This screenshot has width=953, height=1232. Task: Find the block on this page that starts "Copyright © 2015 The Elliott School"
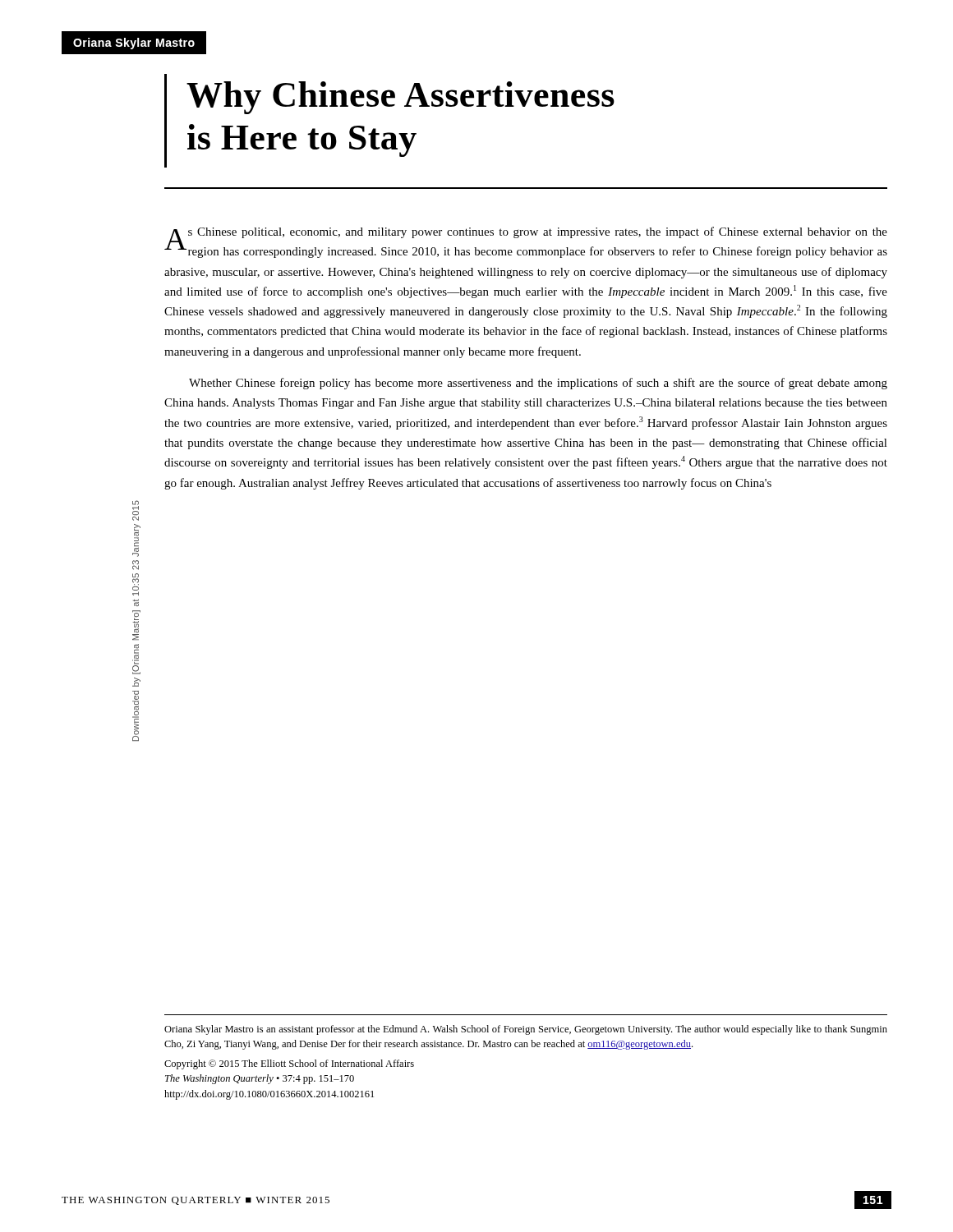[x=289, y=1079]
